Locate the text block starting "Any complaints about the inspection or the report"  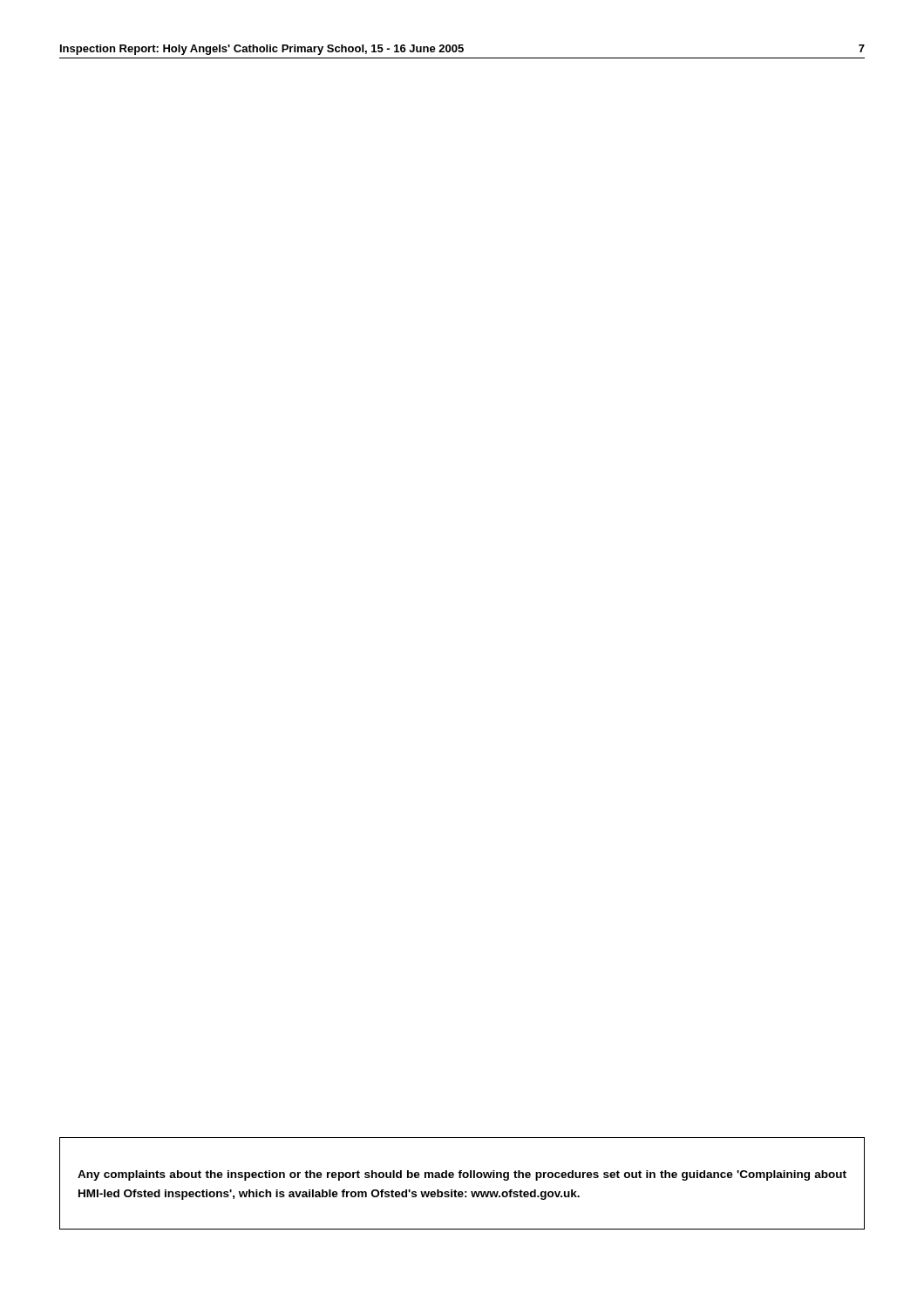point(462,1184)
